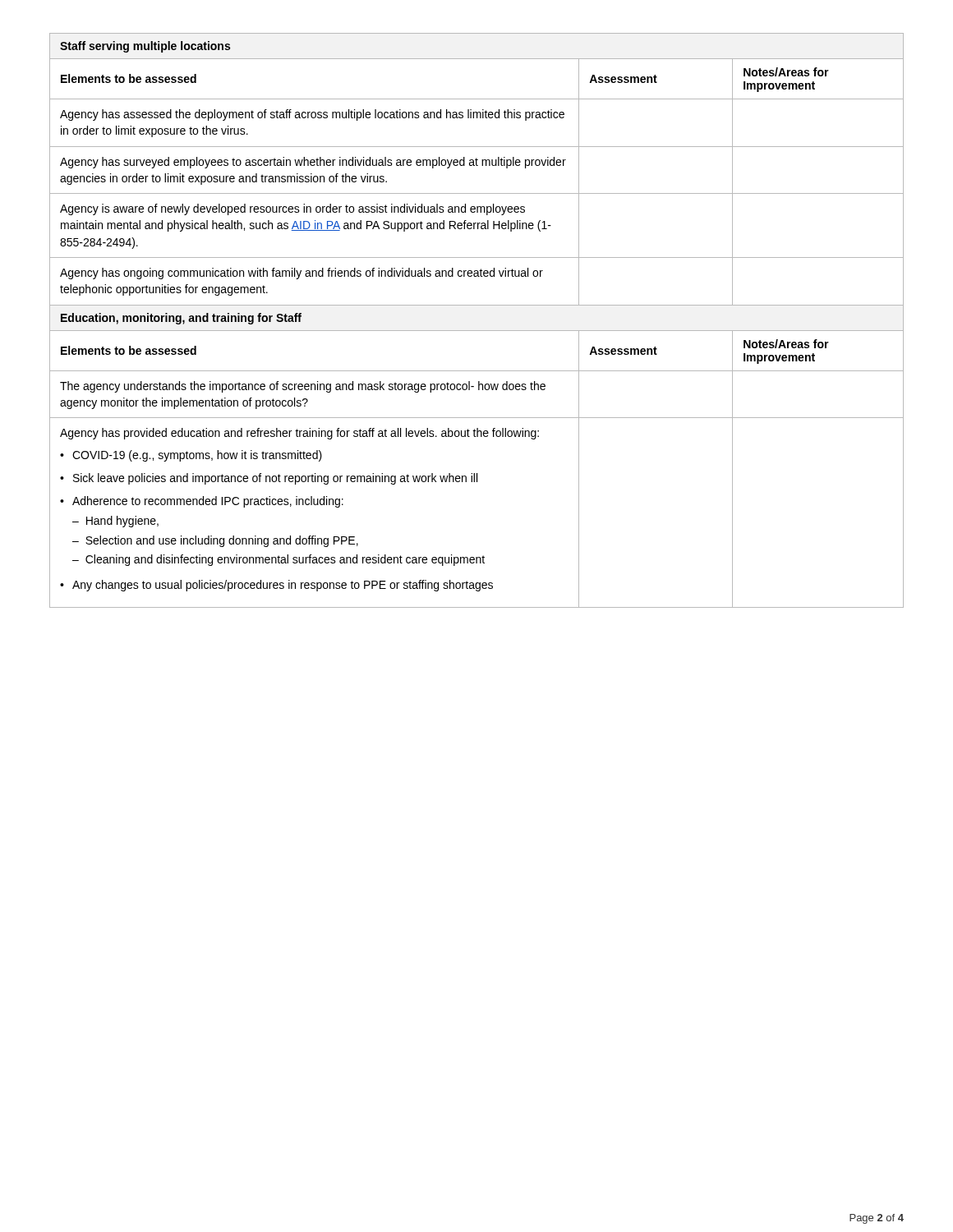Locate the table with the text "Agency is aware"
953x1232 pixels.
coord(476,320)
